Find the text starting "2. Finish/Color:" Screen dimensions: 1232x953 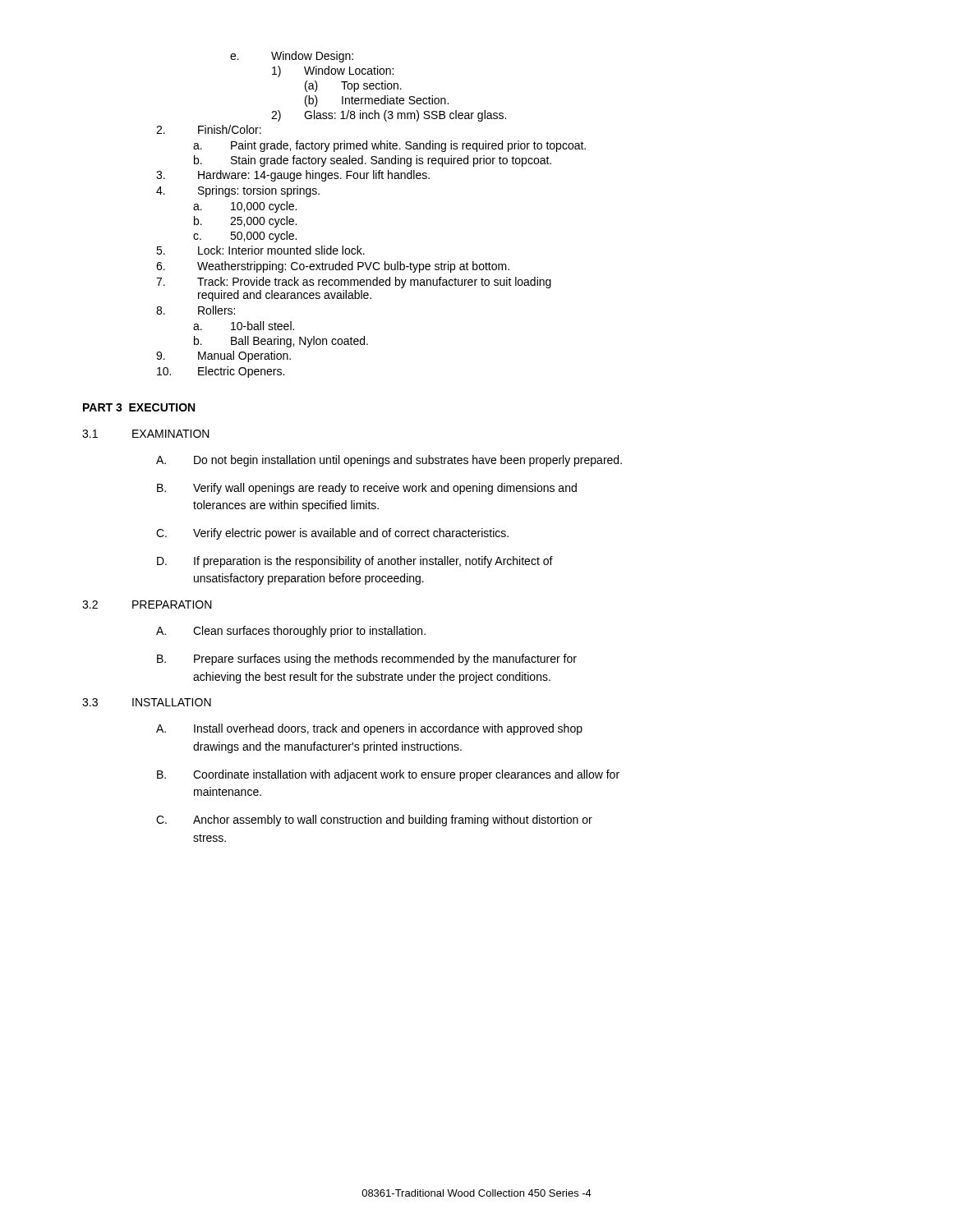209,130
